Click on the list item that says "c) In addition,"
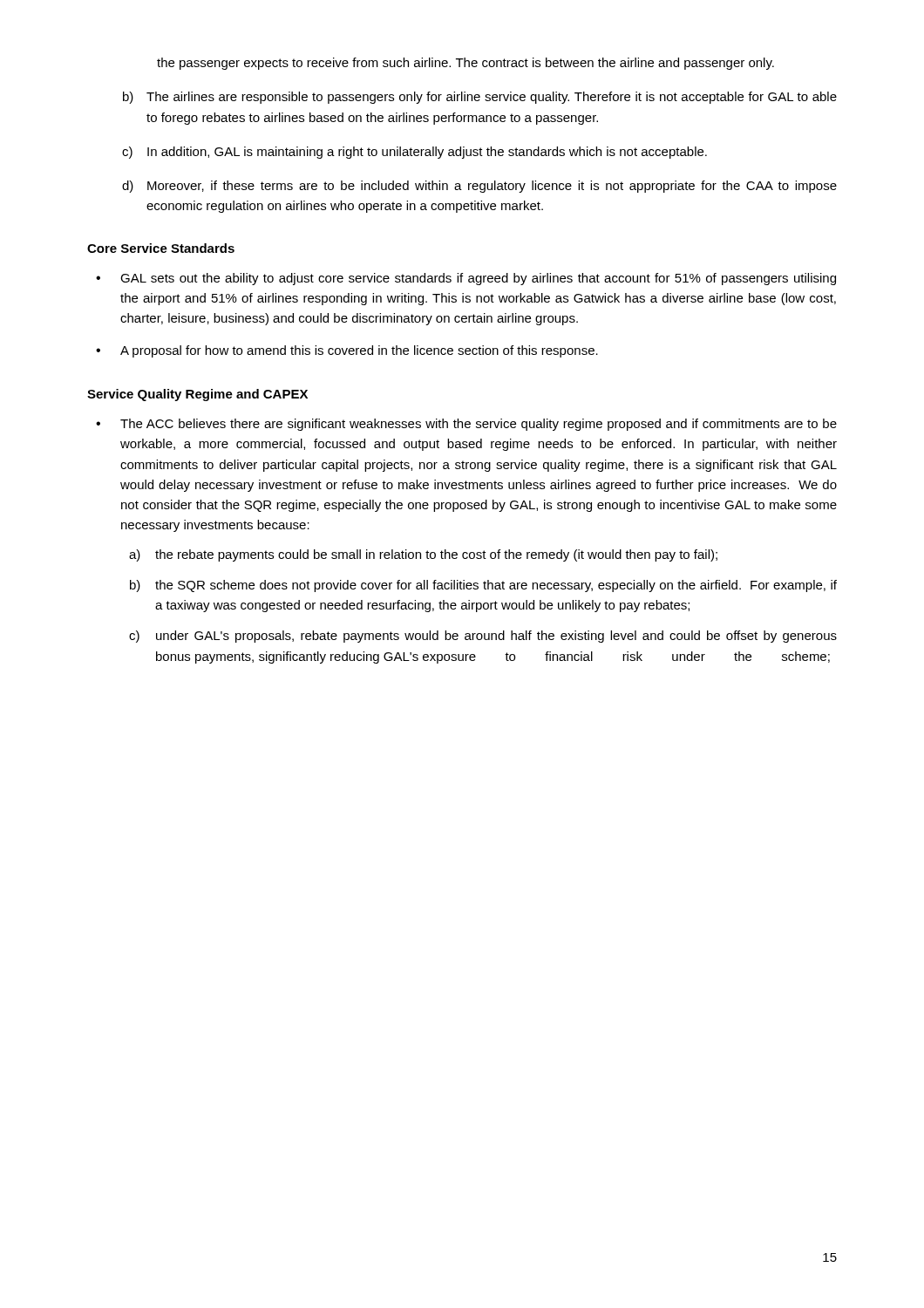The height and width of the screenshot is (1308, 924). pos(415,151)
